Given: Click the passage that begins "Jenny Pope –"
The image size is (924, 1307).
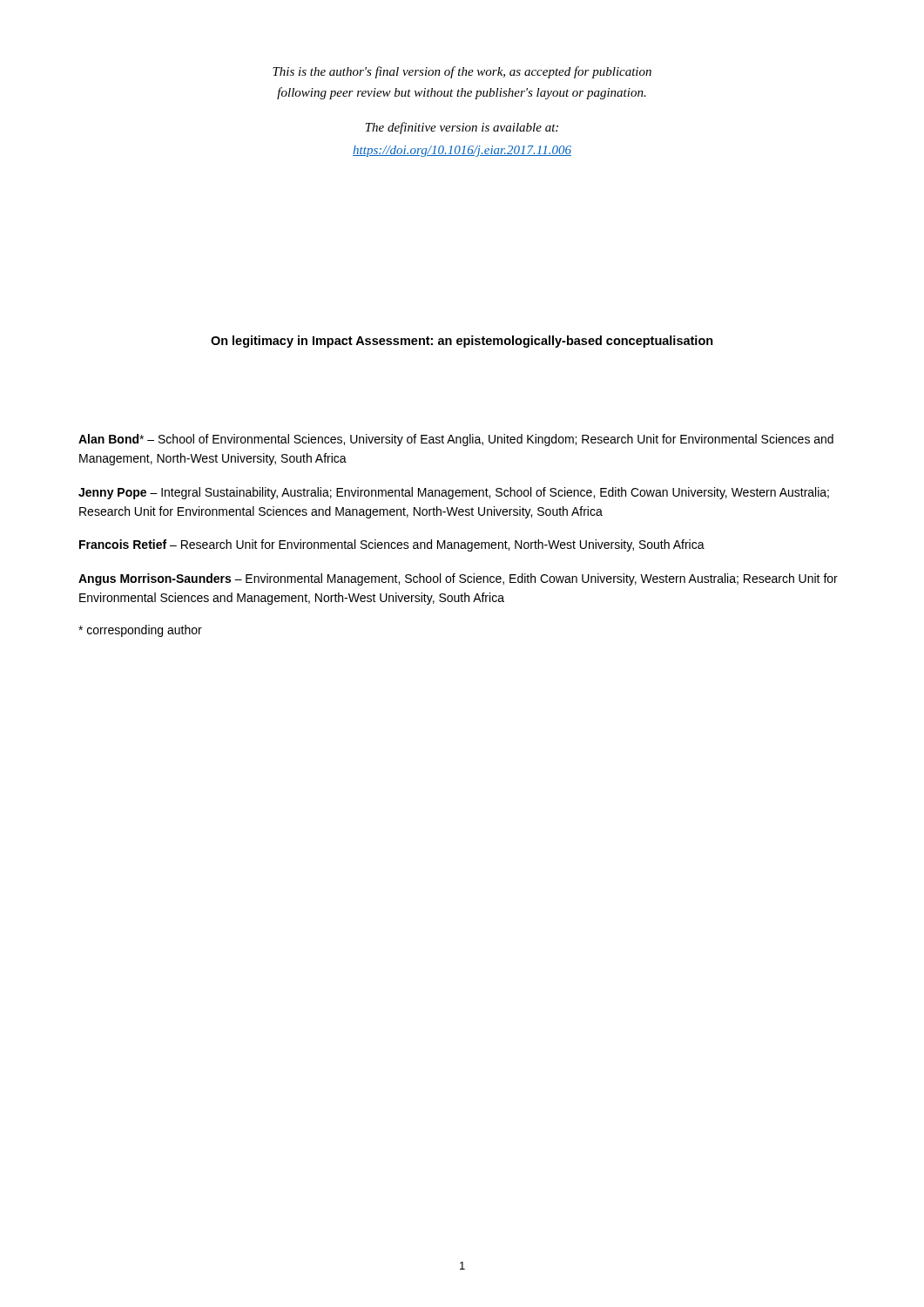Looking at the screenshot, I should 454,502.
